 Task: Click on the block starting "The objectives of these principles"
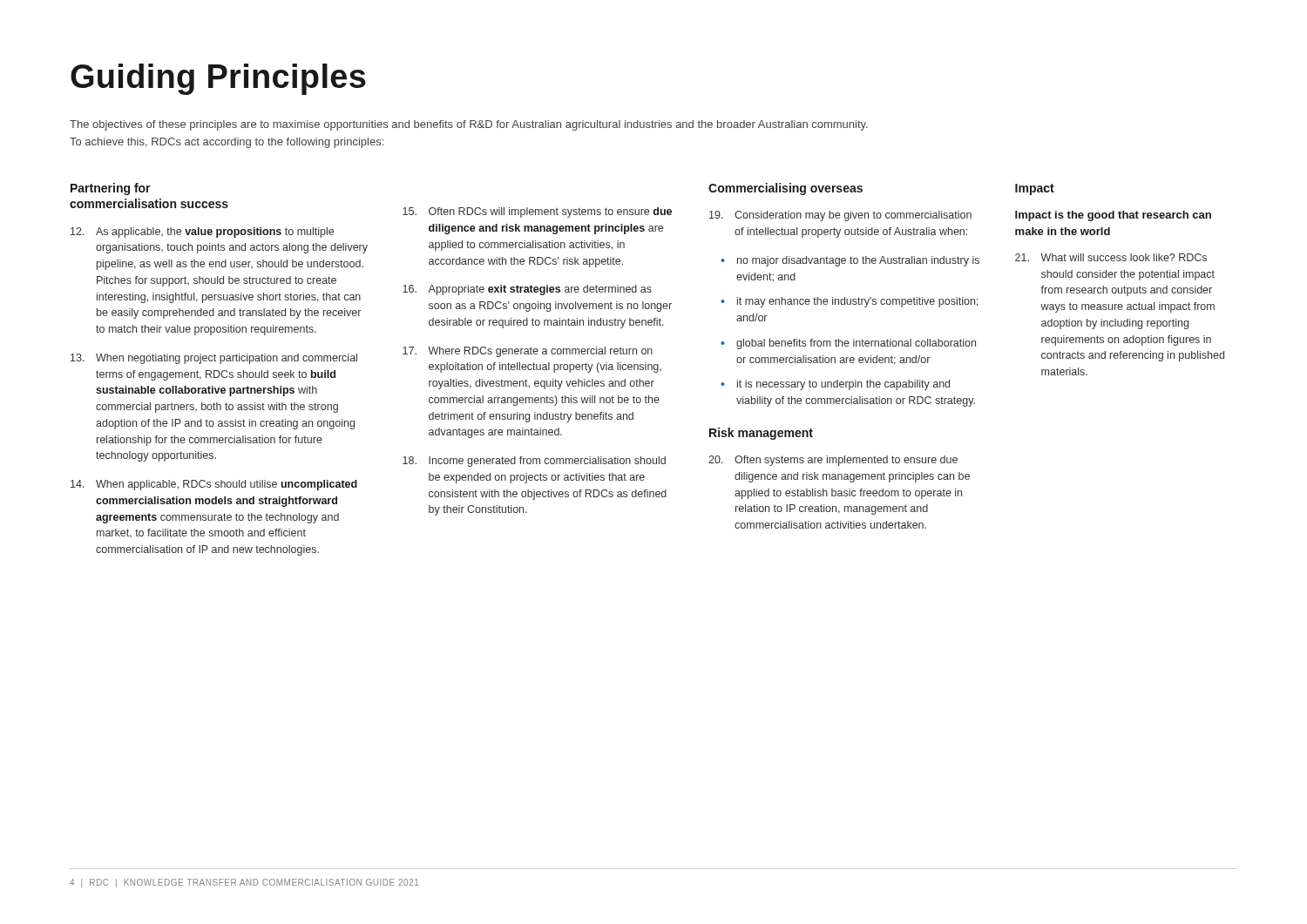tap(469, 133)
